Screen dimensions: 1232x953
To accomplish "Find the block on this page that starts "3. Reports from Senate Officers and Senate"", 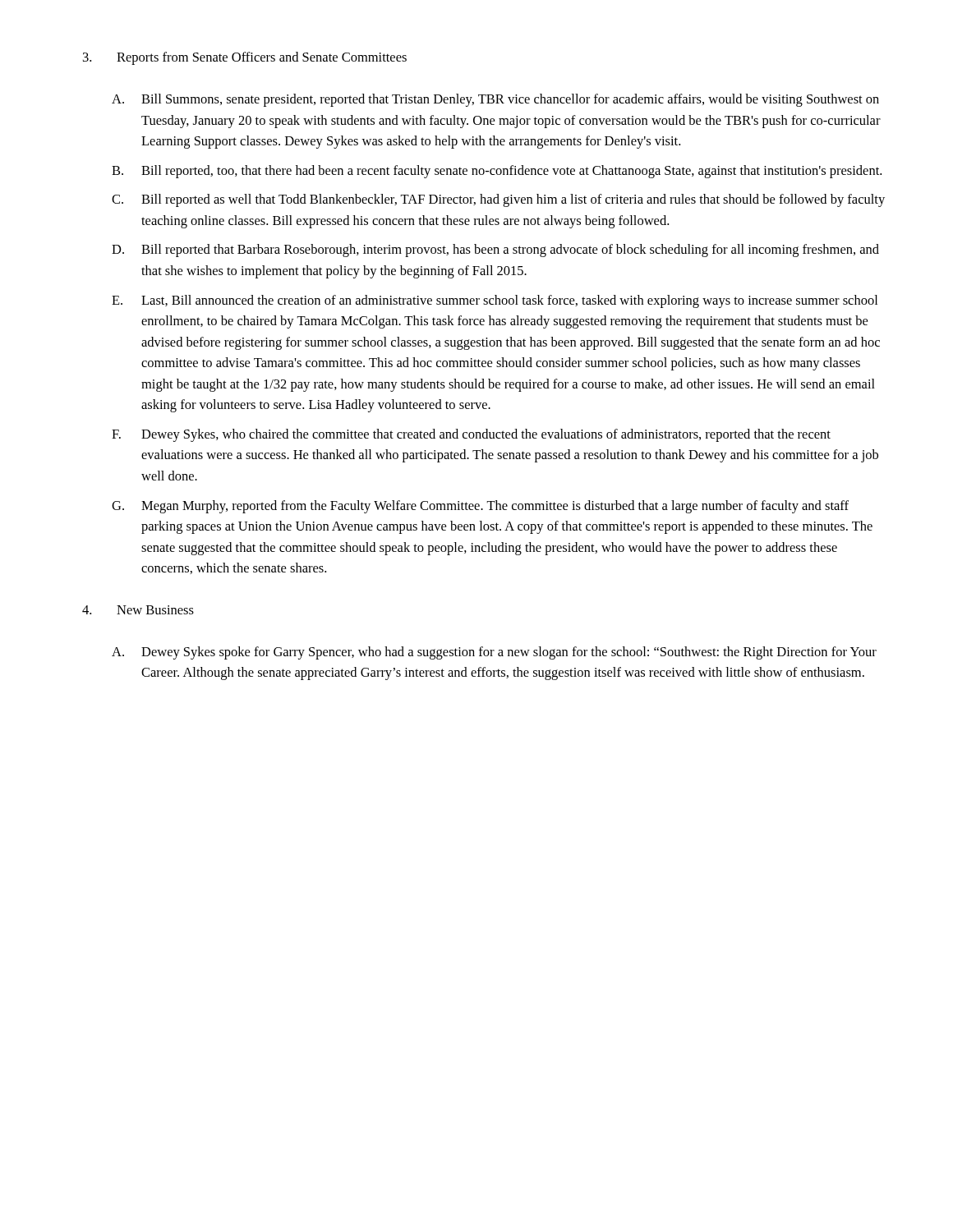I will [245, 58].
